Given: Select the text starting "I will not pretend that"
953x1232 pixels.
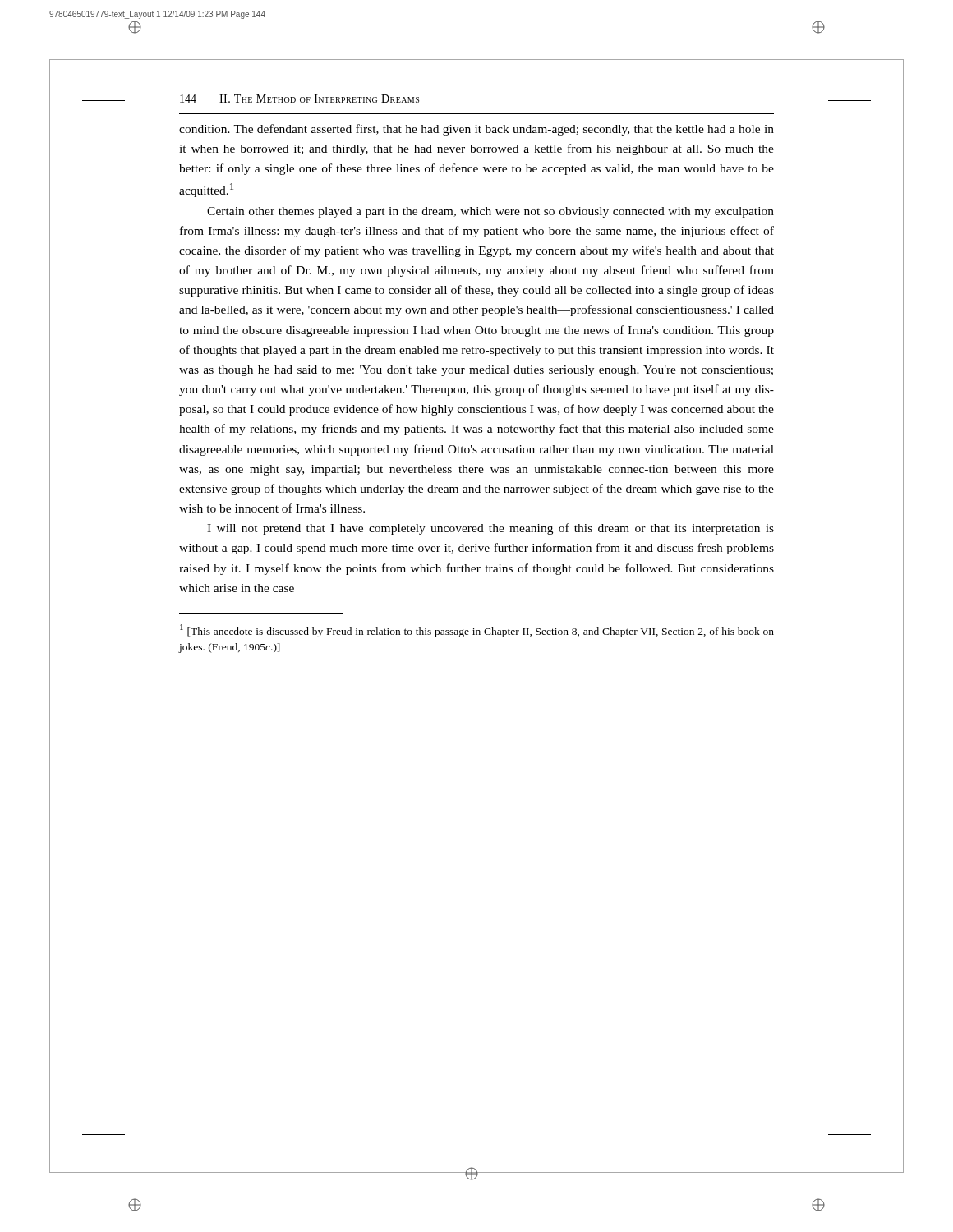Looking at the screenshot, I should (x=476, y=558).
